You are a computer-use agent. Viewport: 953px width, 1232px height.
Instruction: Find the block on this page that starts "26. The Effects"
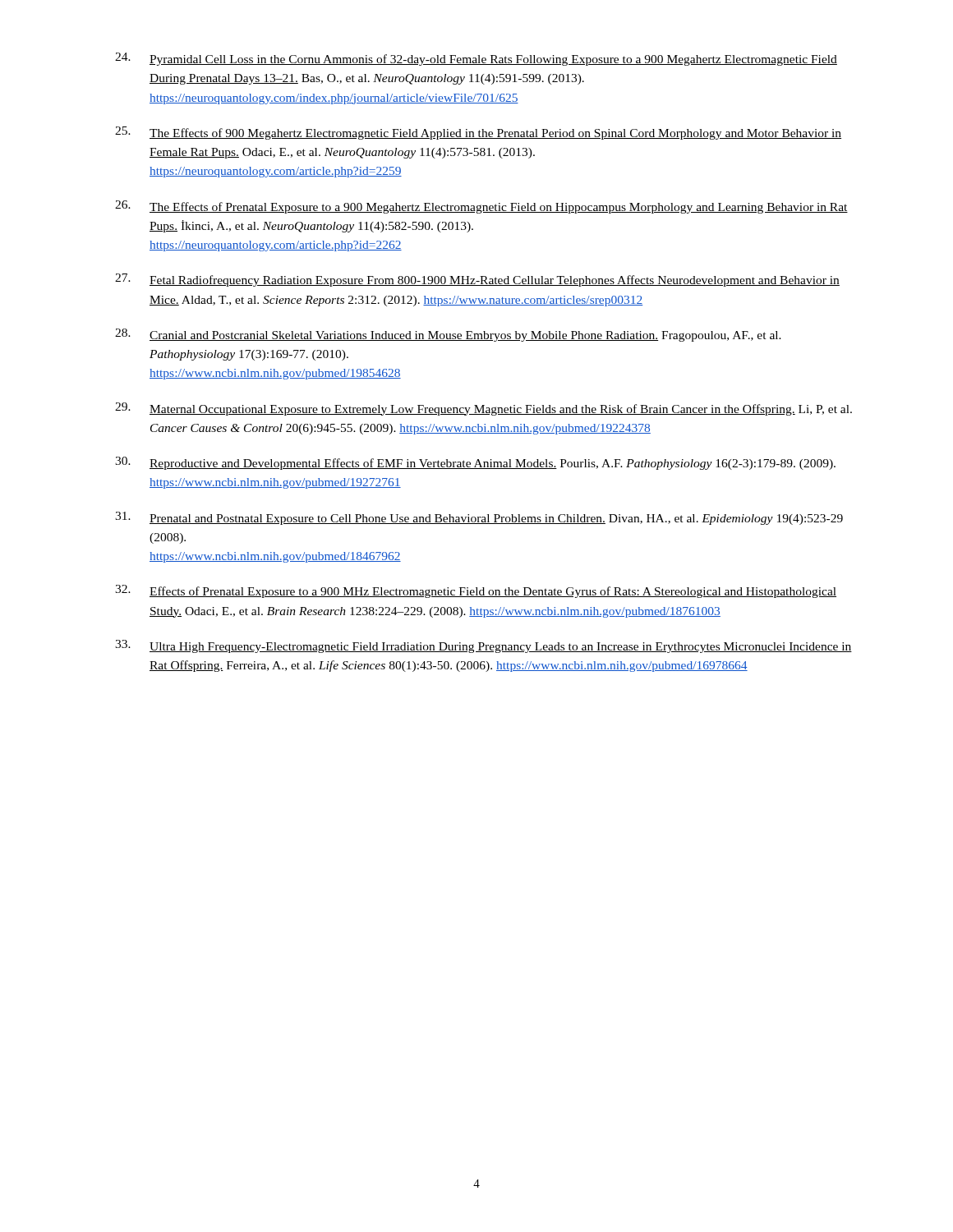(481, 207)
